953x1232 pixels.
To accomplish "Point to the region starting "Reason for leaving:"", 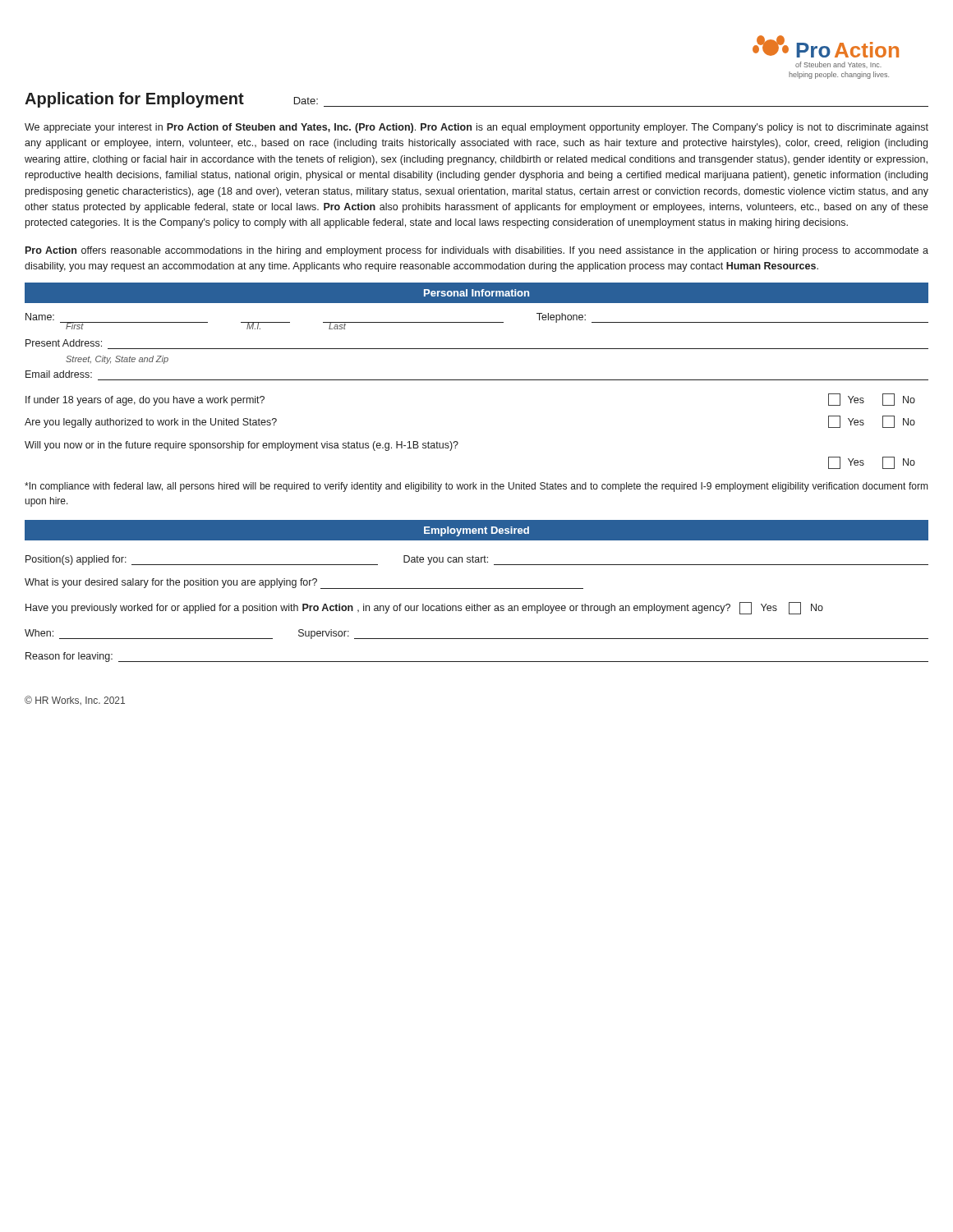I will point(476,656).
